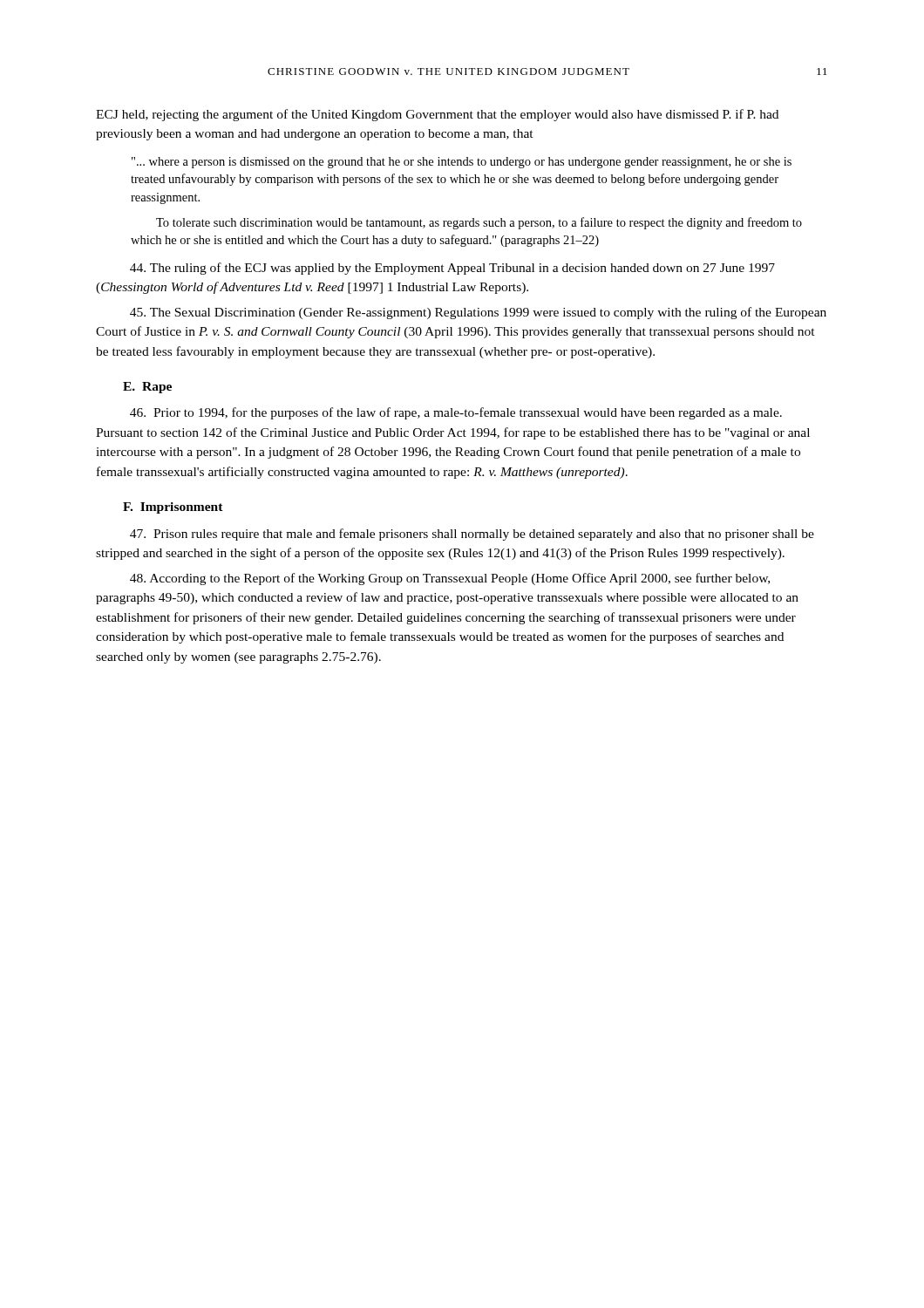924x1308 pixels.
Task: Point to the element starting "Prior to 1994, for"
Action: [x=462, y=442]
